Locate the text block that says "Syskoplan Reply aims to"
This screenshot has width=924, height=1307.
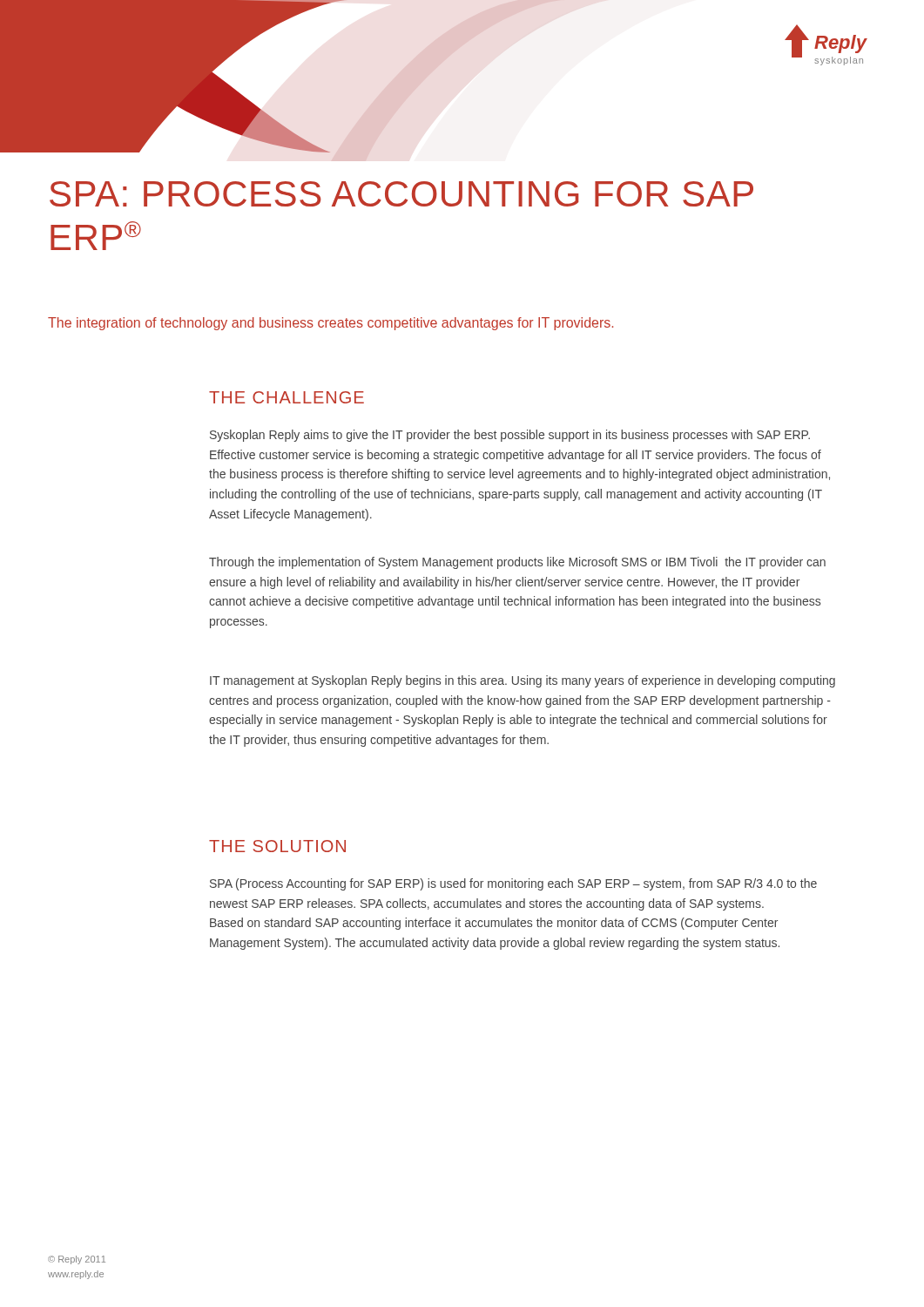[x=523, y=475]
